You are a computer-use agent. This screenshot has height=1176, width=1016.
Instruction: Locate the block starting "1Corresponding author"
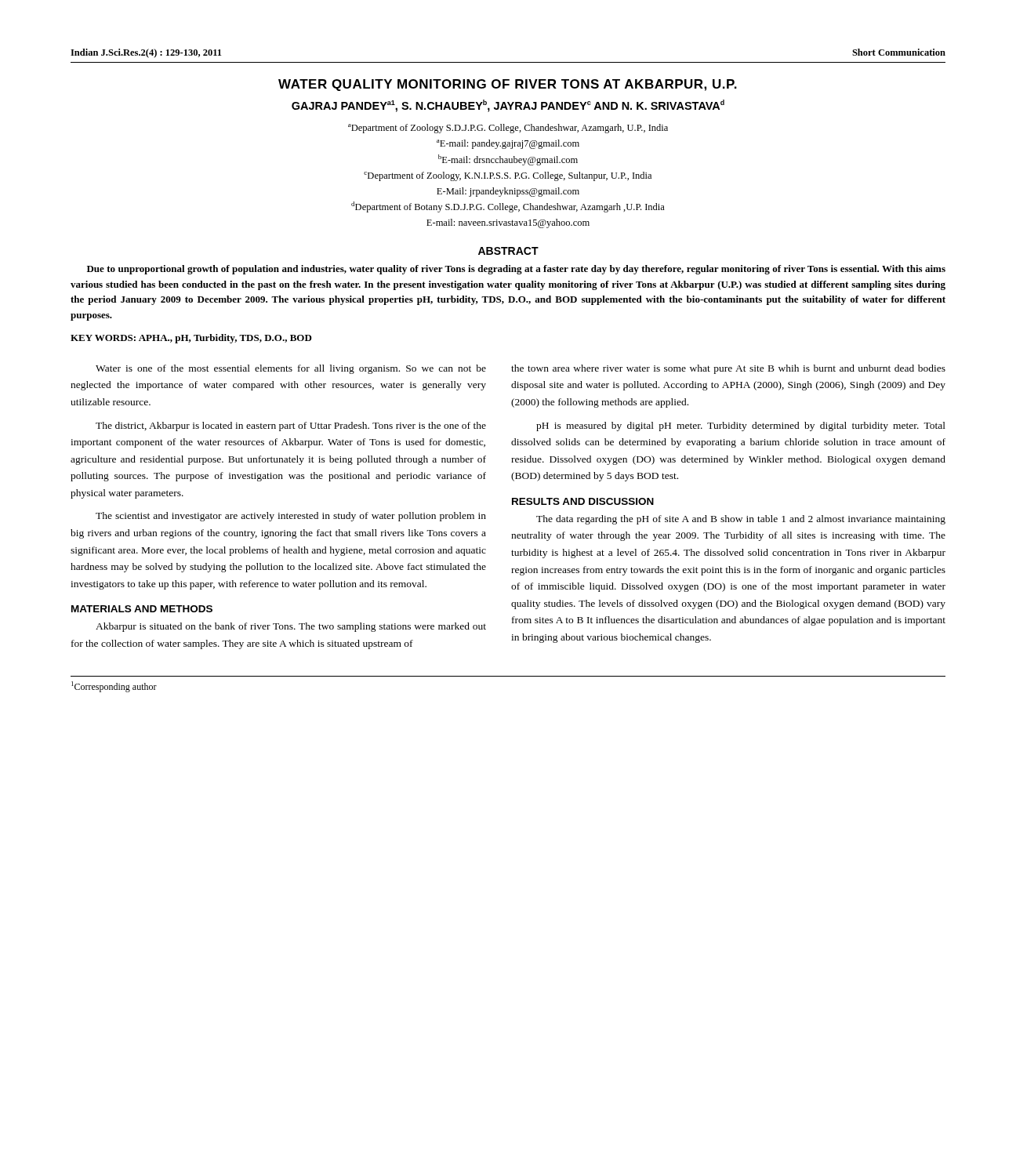(x=113, y=686)
